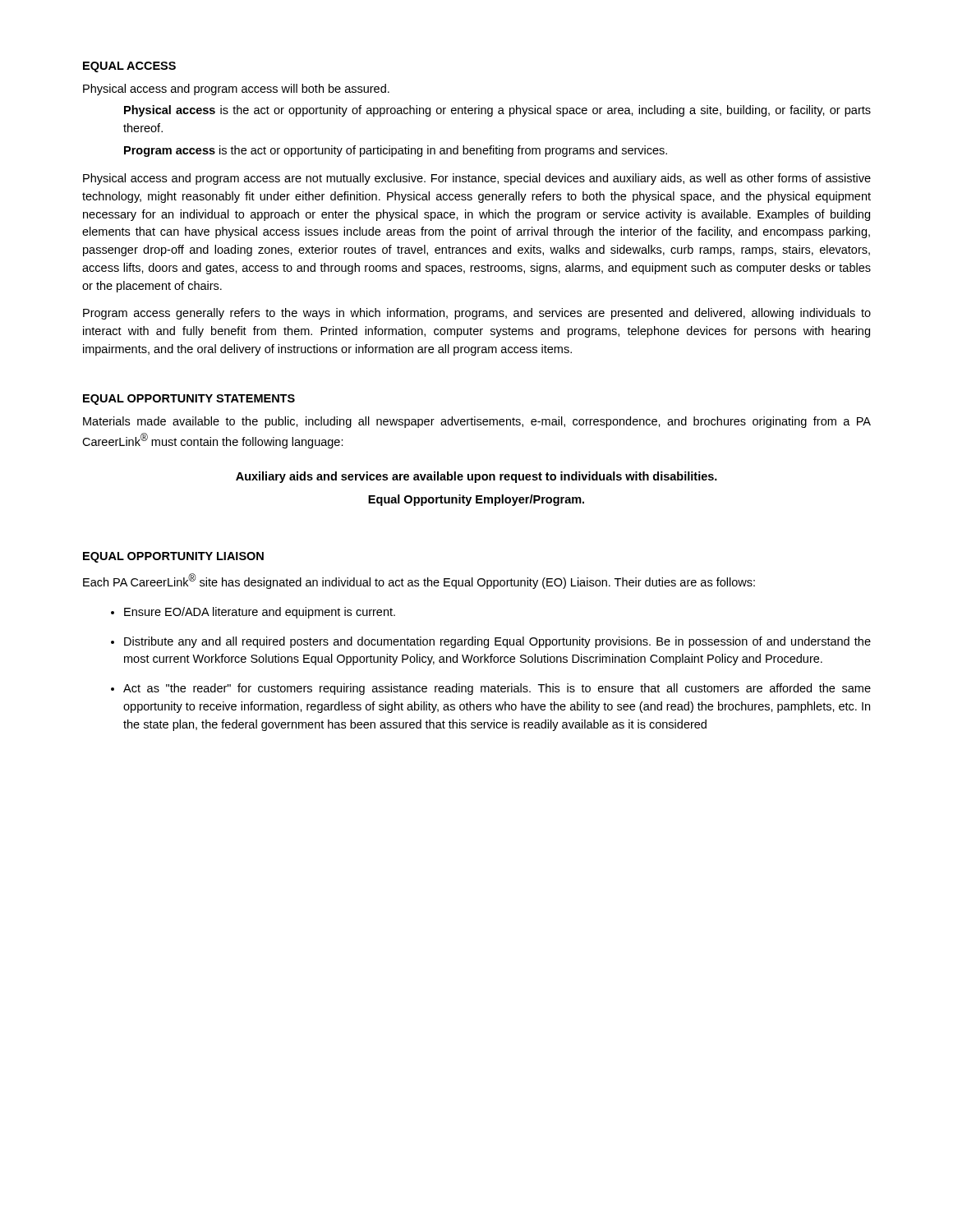This screenshot has height=1232, width=953.
Task: Find the block starting "Physical access is the"
Action: (x=497, y=119)
